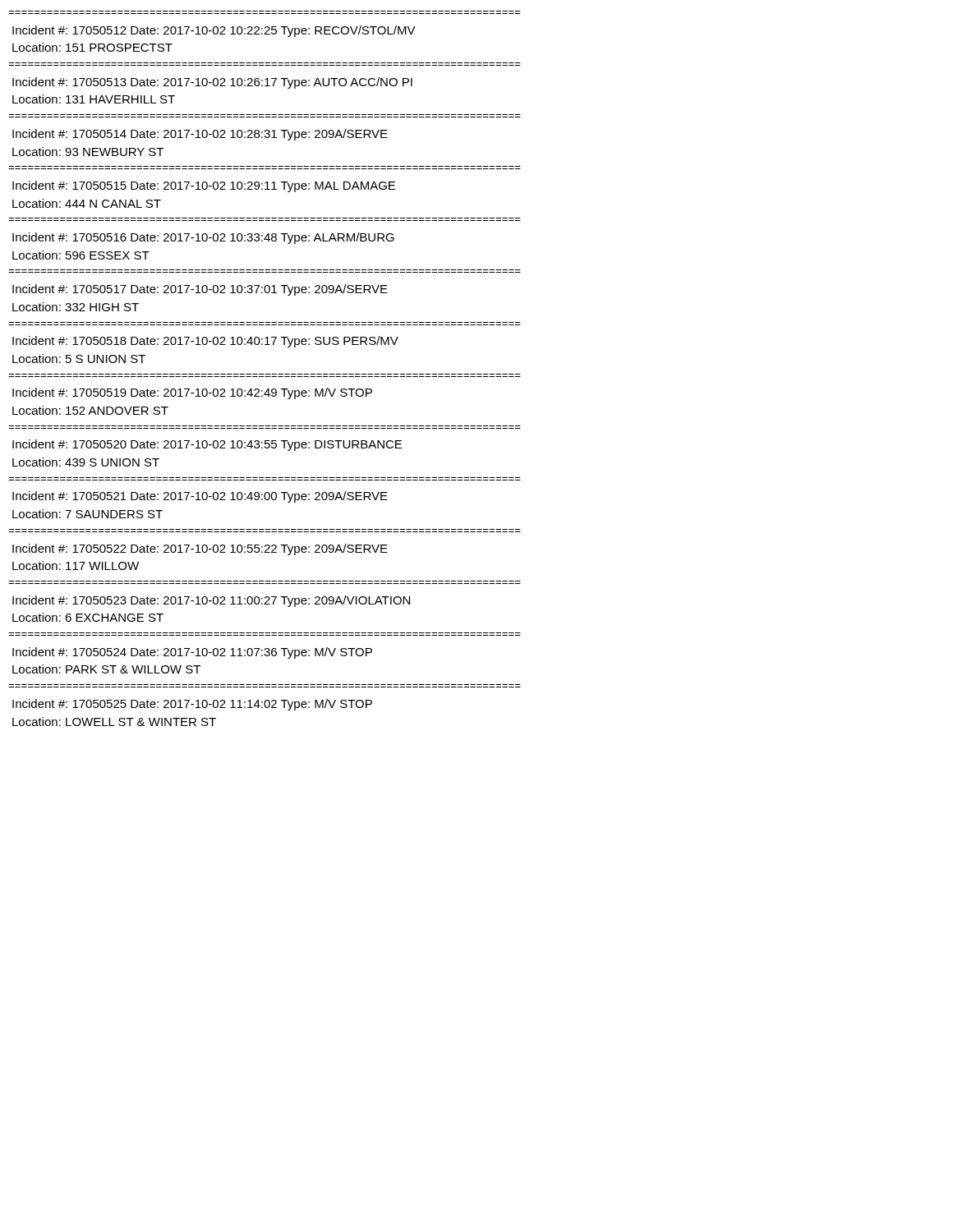
Task: Point to the block beginning "Incident #: 17050519 Date: 2017-10-02"
Action: pos(192,401)
